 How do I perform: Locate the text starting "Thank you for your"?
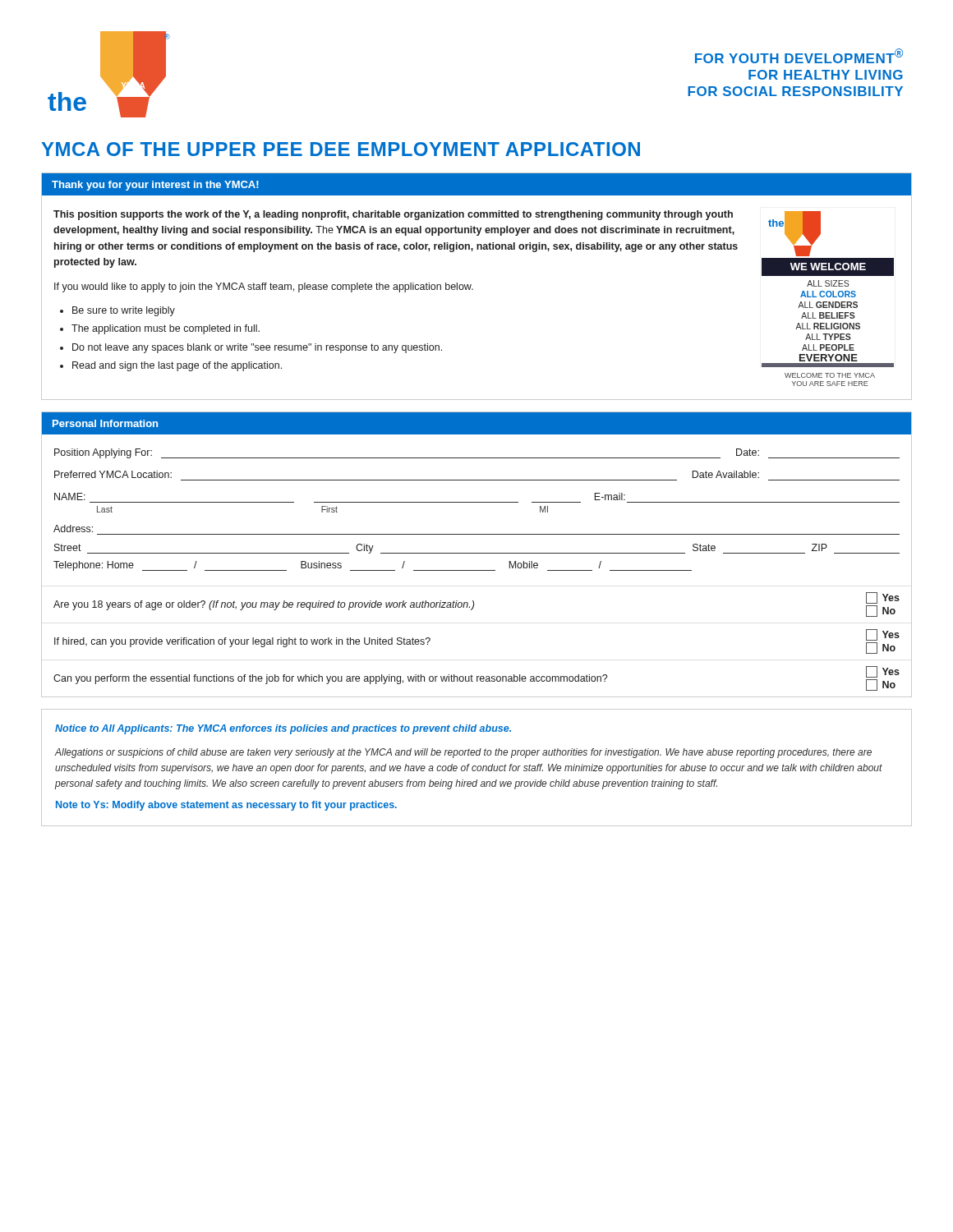(x=155, y=184)
